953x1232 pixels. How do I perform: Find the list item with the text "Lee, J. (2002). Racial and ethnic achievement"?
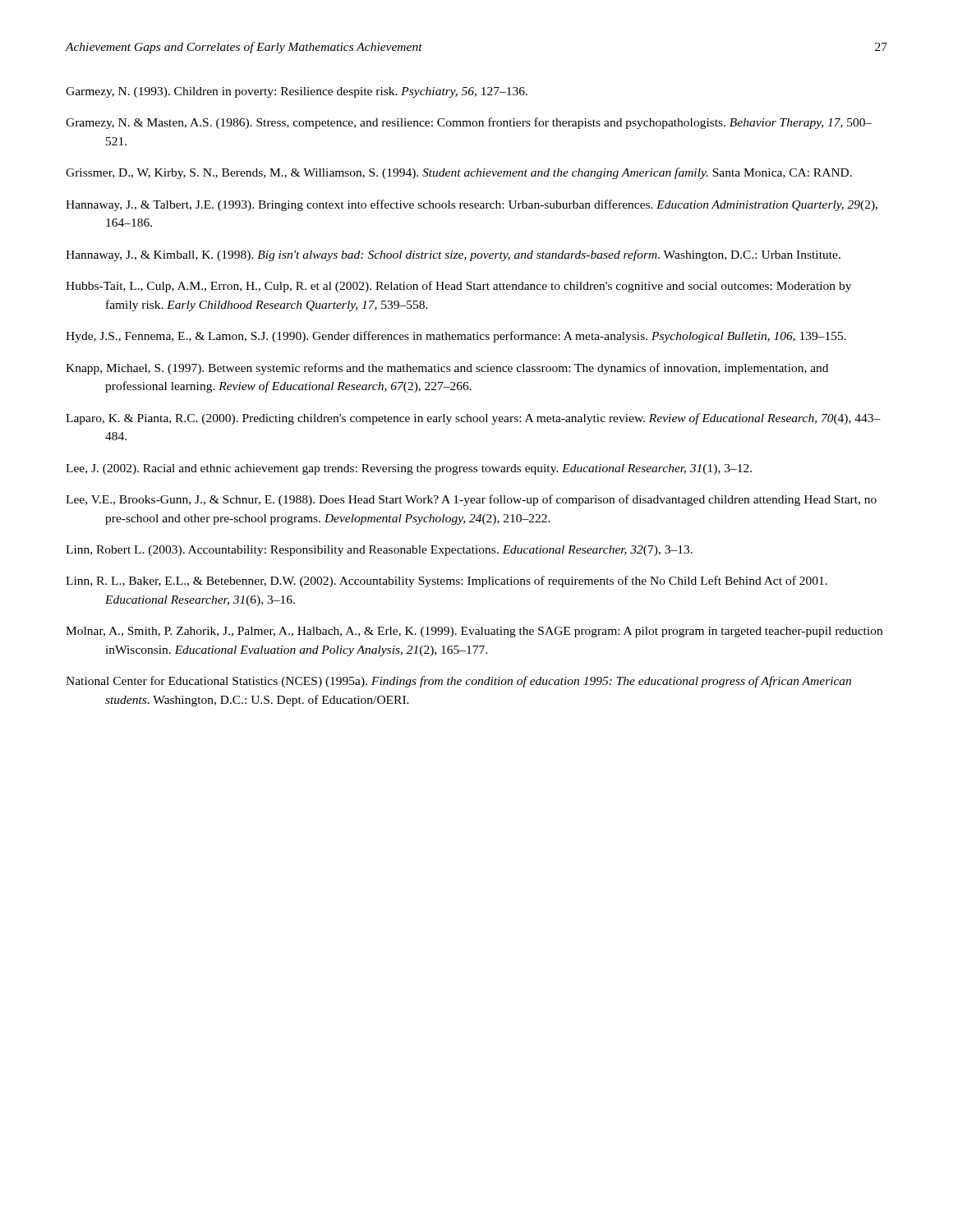tap(476, 468)
